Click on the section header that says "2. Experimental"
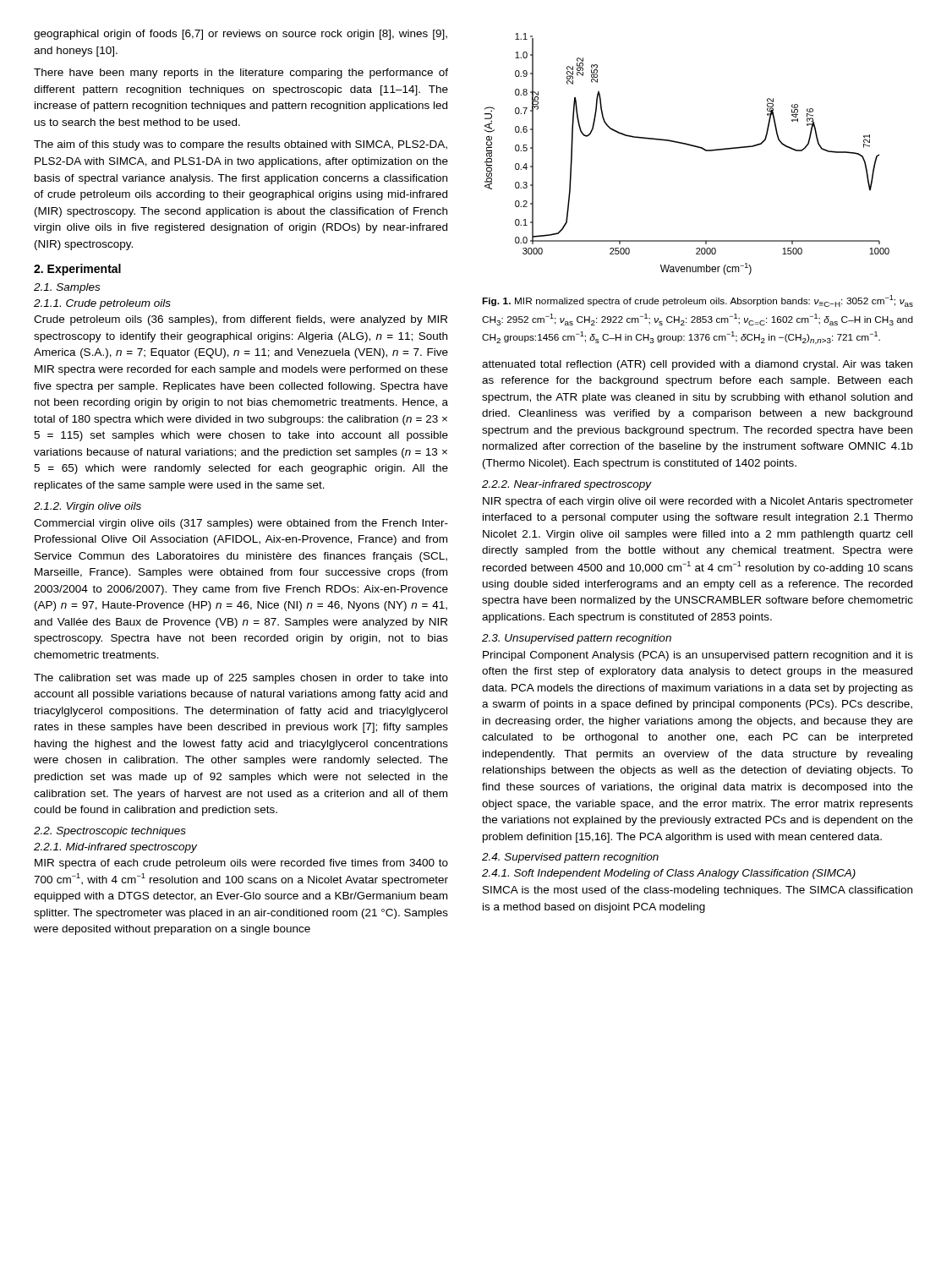 click(78, 269)
